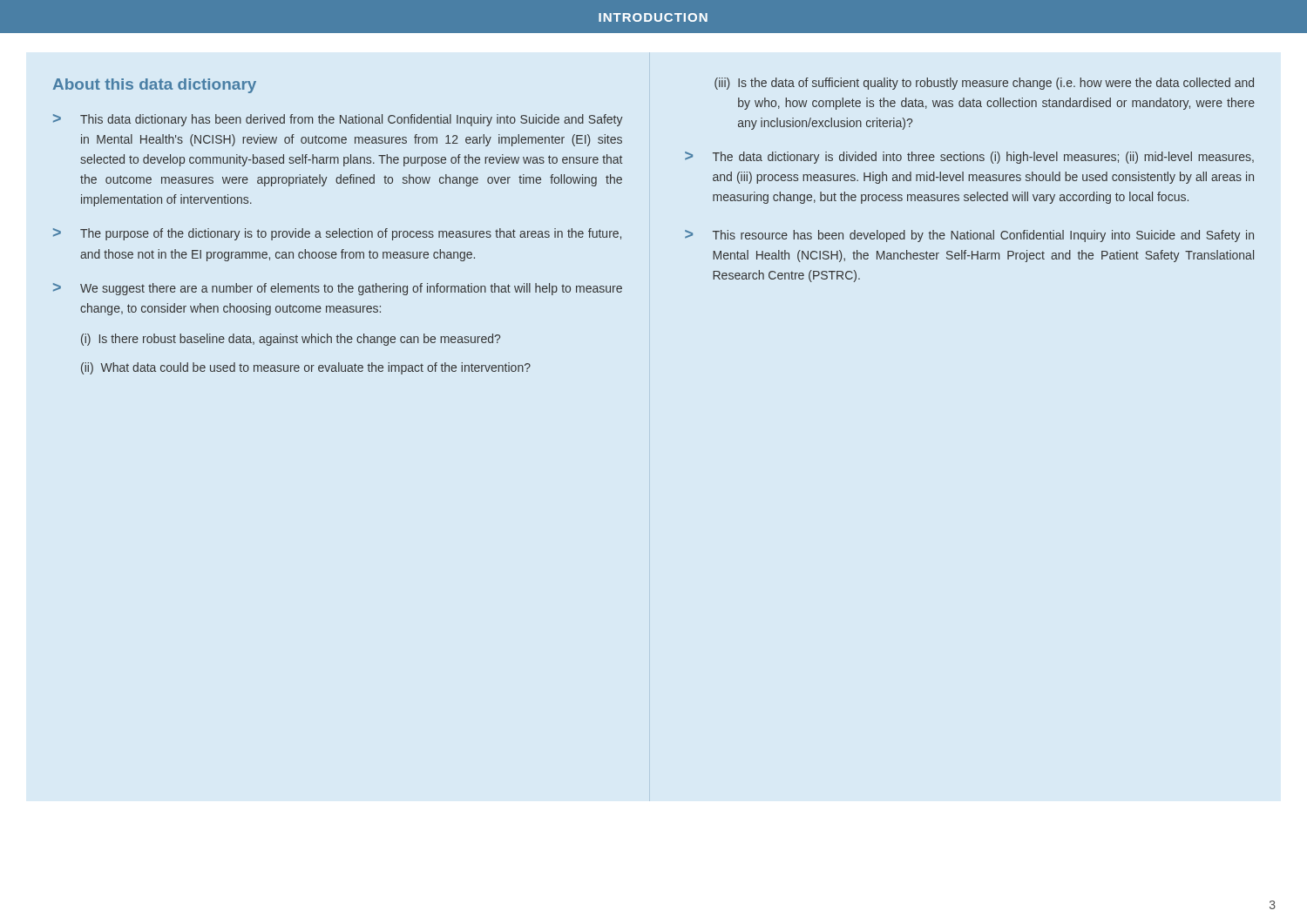
Task: Click on the list item that says "> This resource has"
Action: pyautogui.click(x=970, y=255)
